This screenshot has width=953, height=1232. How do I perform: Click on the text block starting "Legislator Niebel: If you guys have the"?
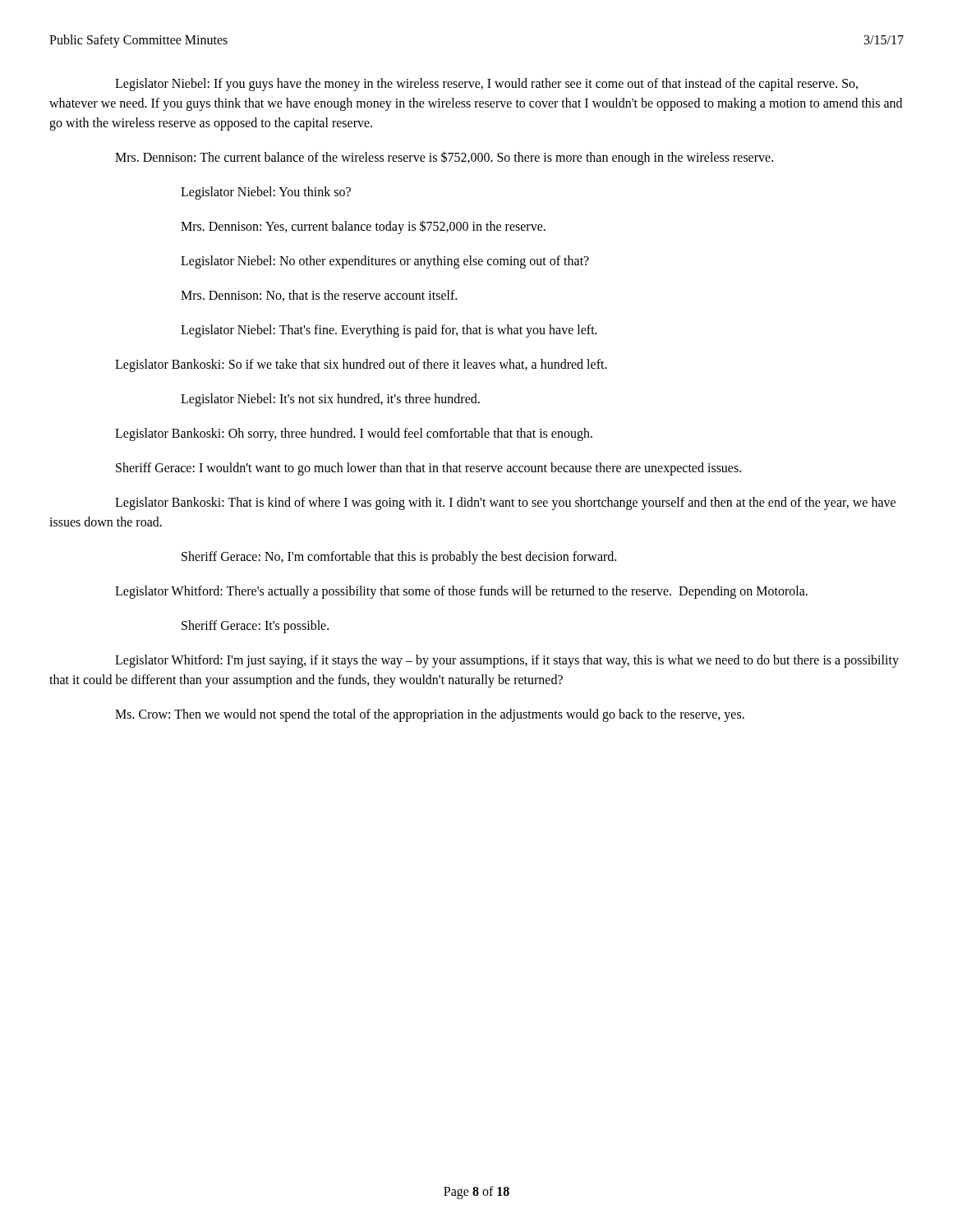pos(476,103)
